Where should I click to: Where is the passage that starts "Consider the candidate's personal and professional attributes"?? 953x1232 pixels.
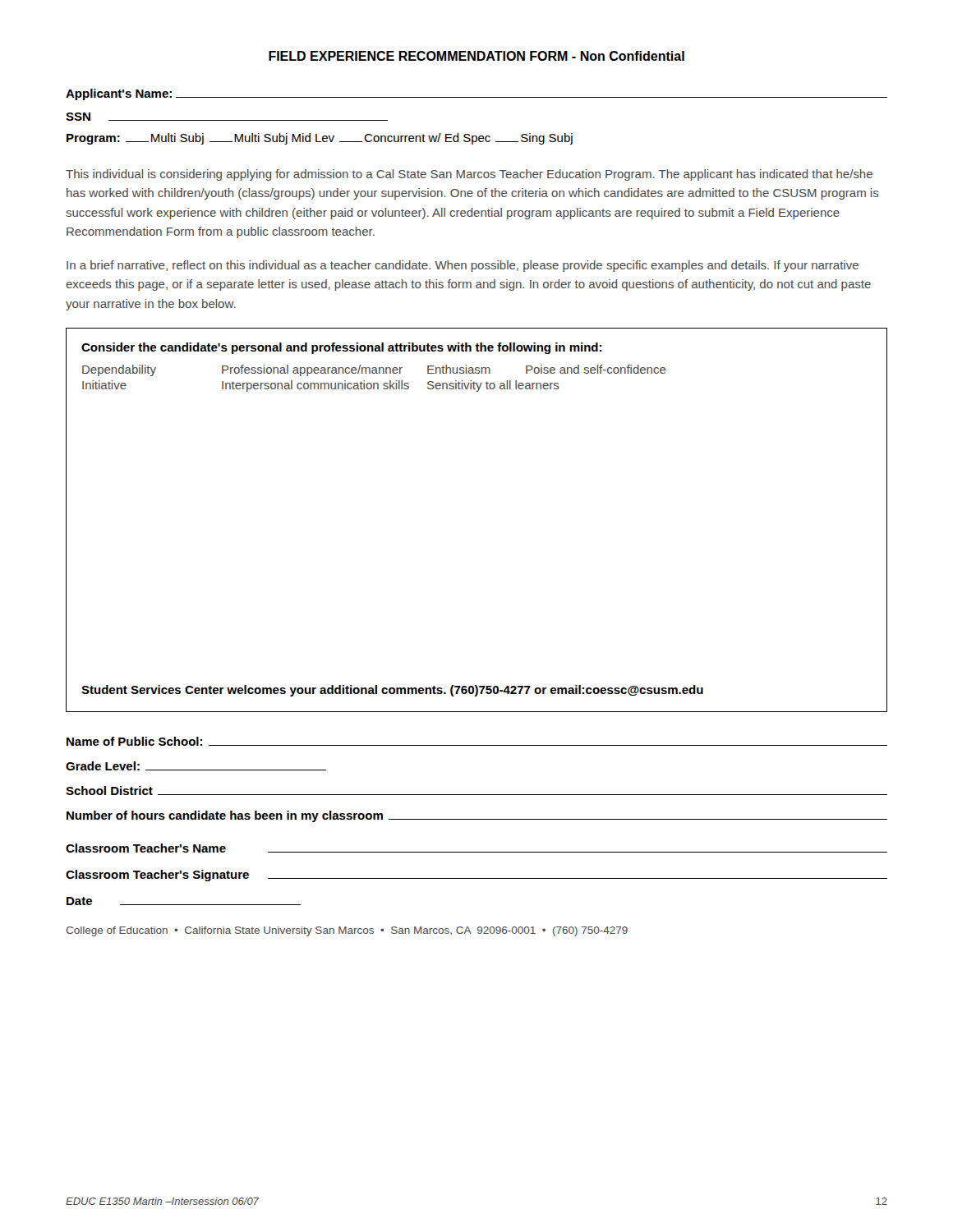pos(341,348)
